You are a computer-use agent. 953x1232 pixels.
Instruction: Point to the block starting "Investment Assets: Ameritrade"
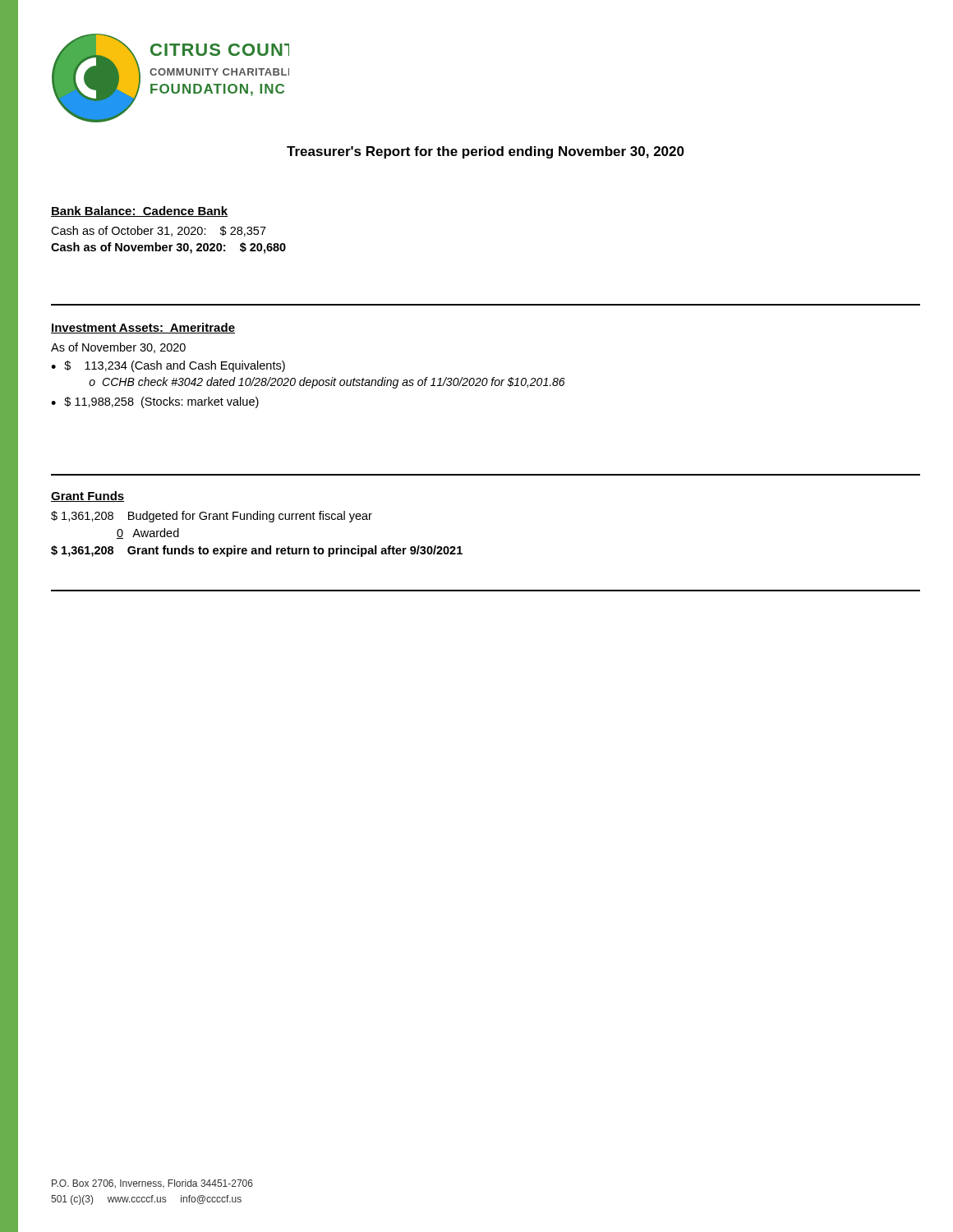click(x=143, y=328)
